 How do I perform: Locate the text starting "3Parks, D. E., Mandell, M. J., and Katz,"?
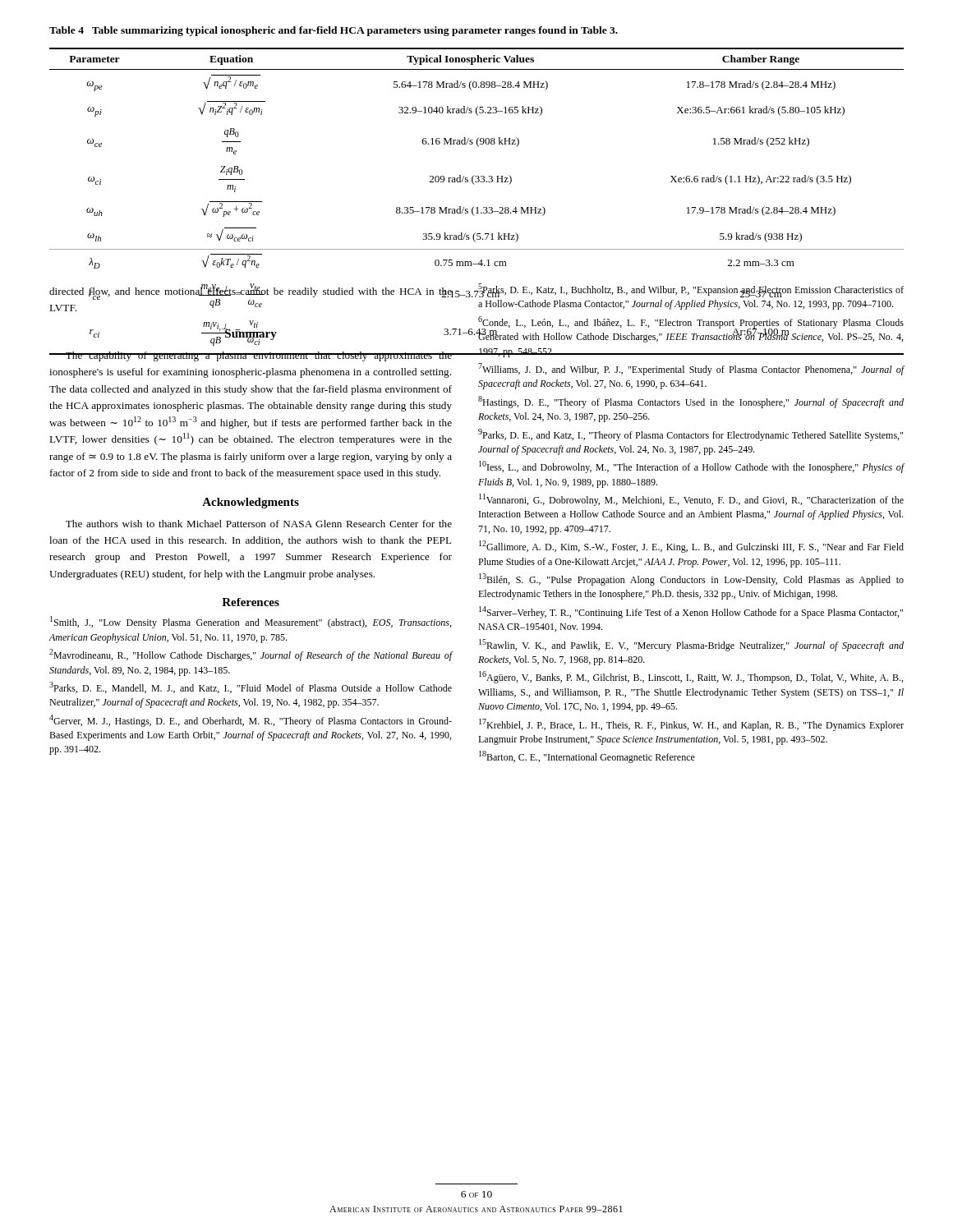coord(251,695)
